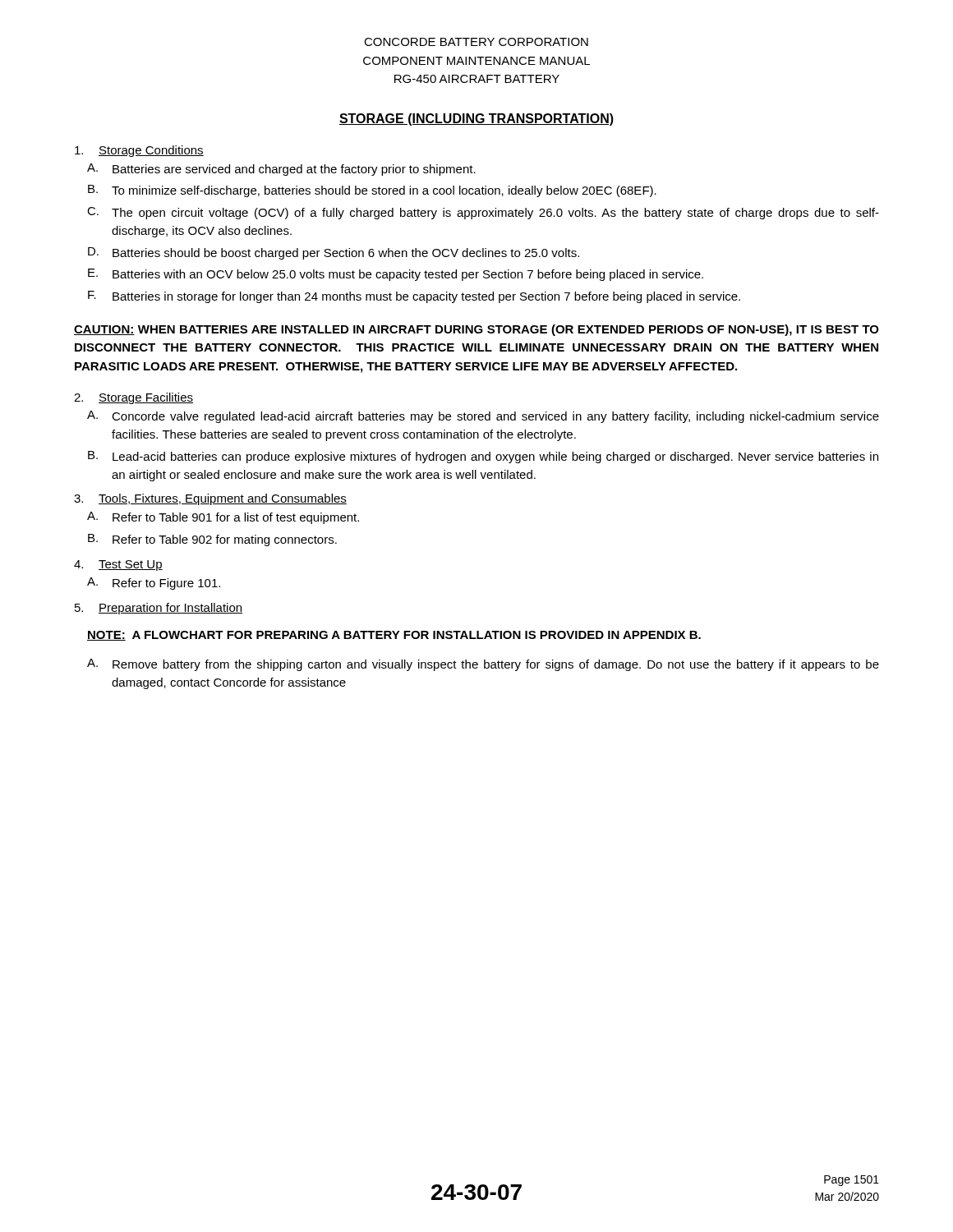Find the list item that reads "Storage Conditions"
Viewport: 953px width, 1232px height.
click(x=139, y=150)
